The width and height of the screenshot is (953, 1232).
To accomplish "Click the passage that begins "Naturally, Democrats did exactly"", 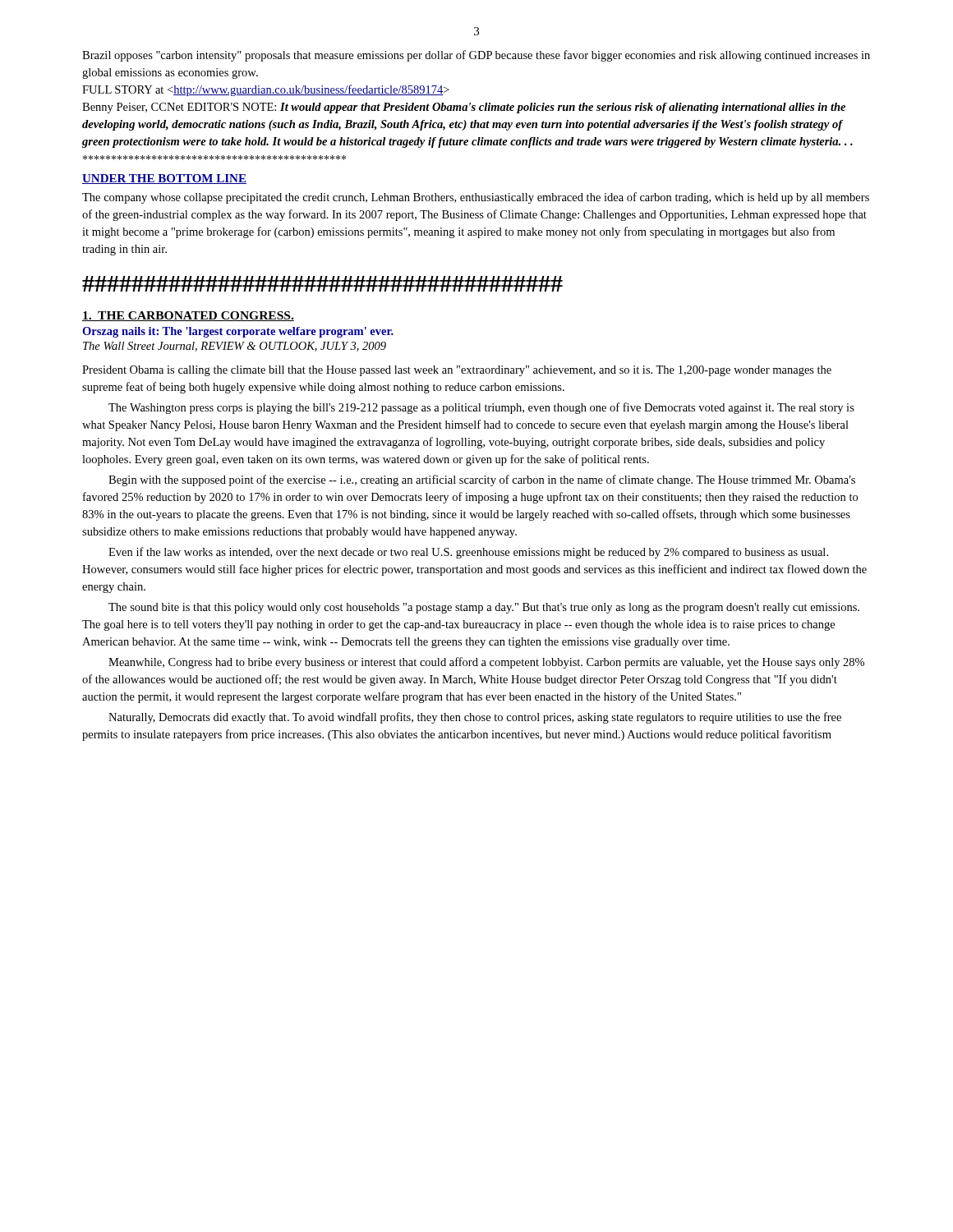I will pos(462,726).
